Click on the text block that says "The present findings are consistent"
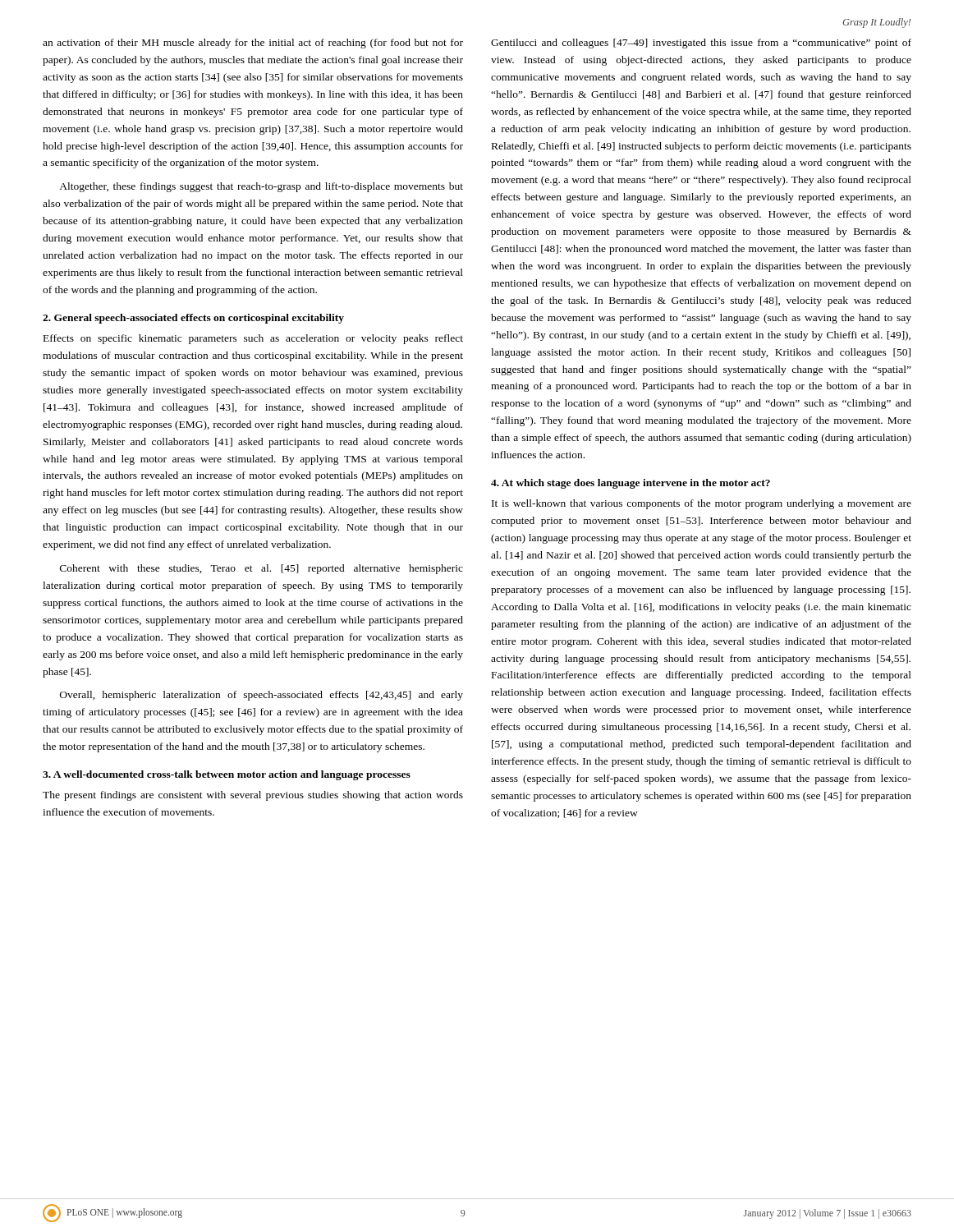 pos(253,804)
